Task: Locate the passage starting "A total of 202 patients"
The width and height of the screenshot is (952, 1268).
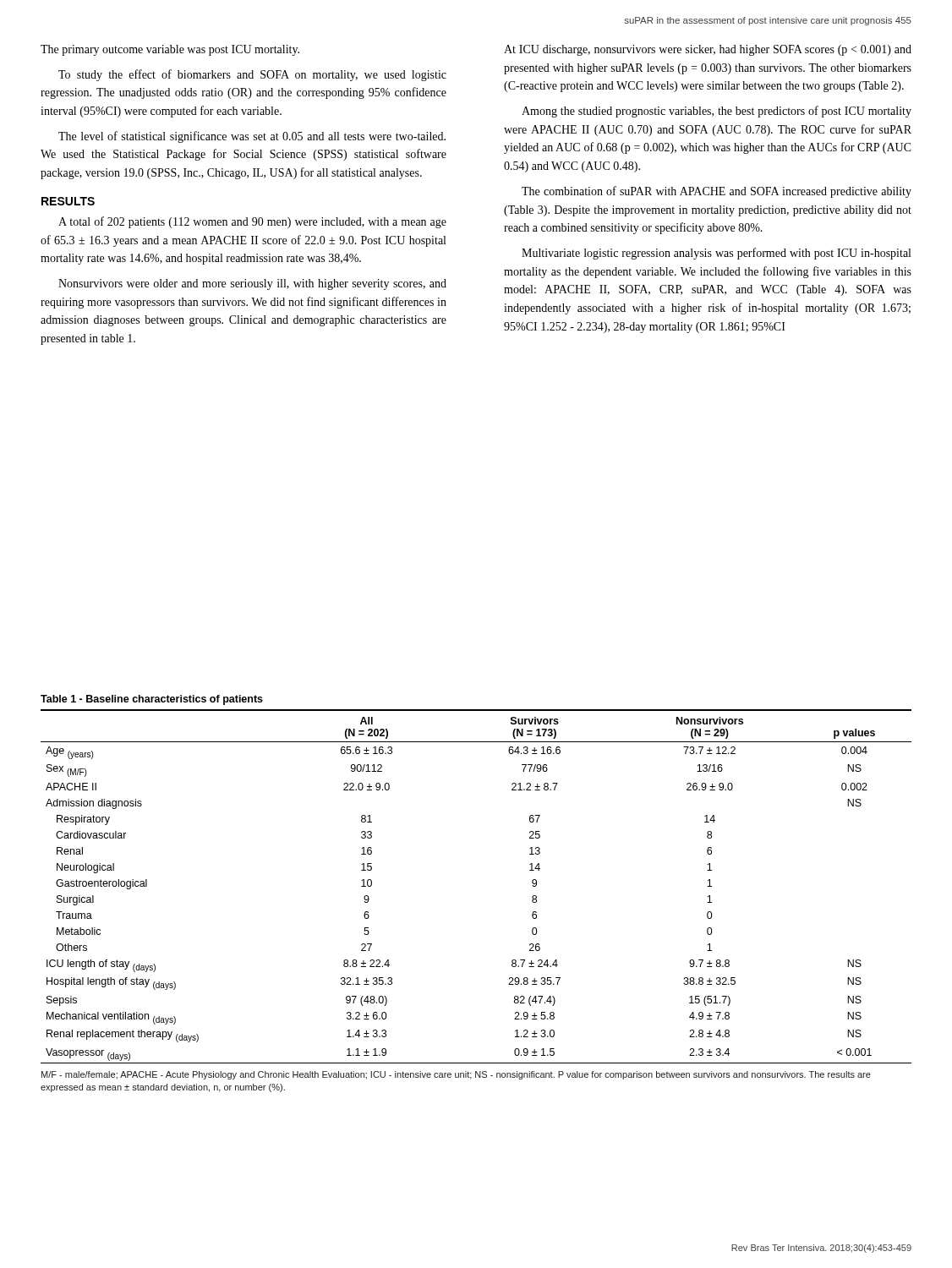Action: pos(243,280)
